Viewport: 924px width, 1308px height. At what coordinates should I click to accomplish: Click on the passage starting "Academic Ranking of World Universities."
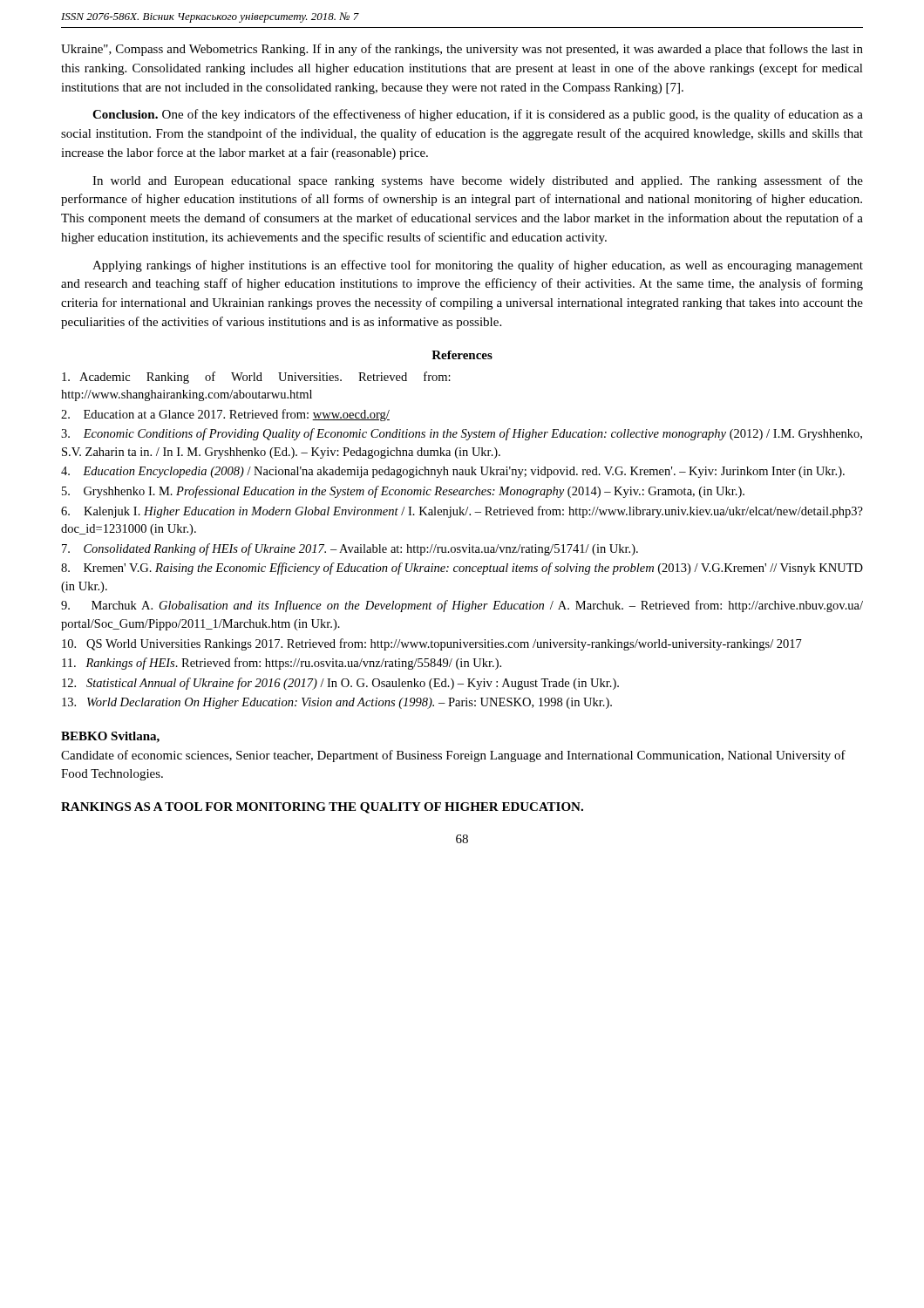tap(256, 385)
